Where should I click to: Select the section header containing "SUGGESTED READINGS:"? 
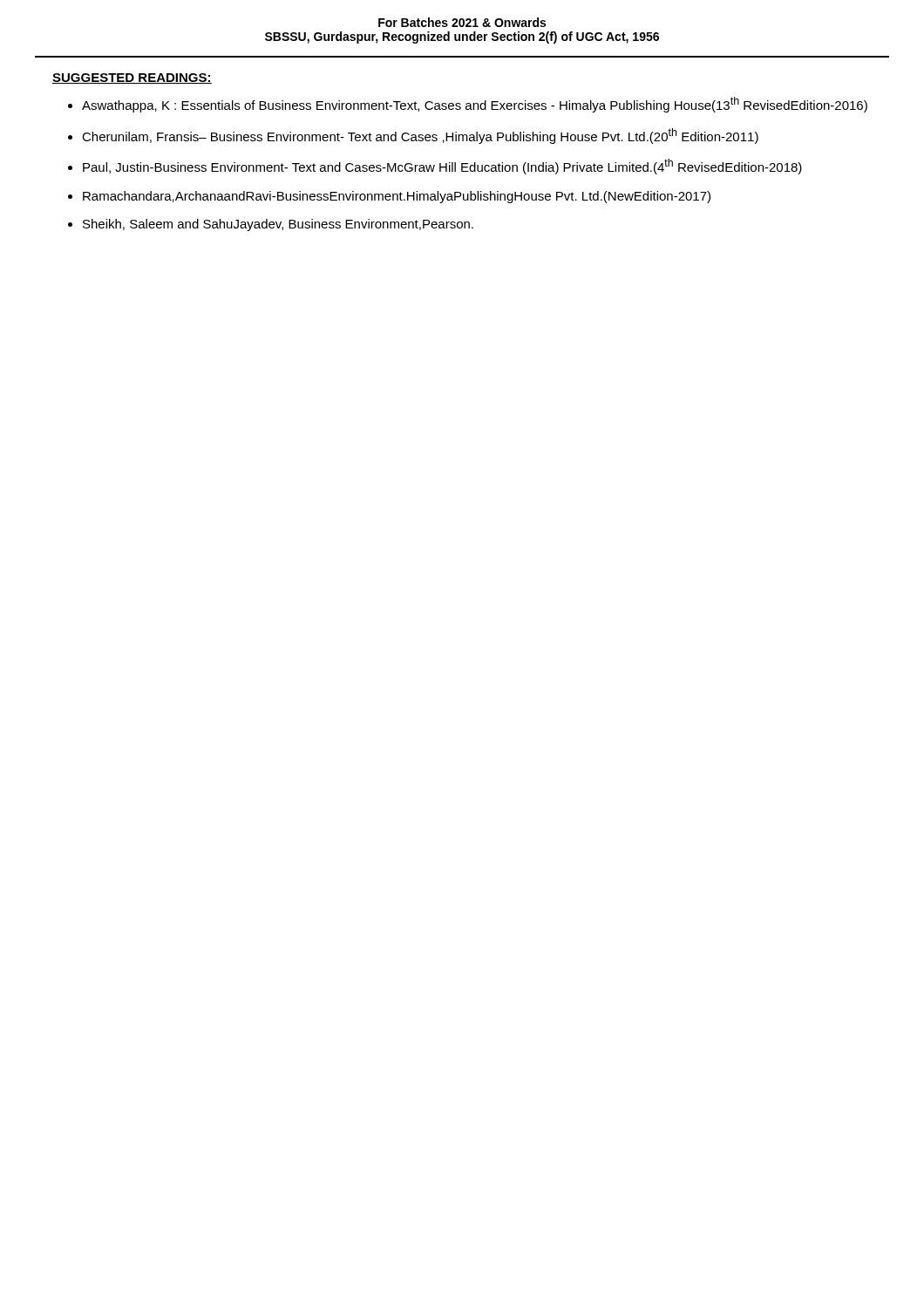point(132,77)
